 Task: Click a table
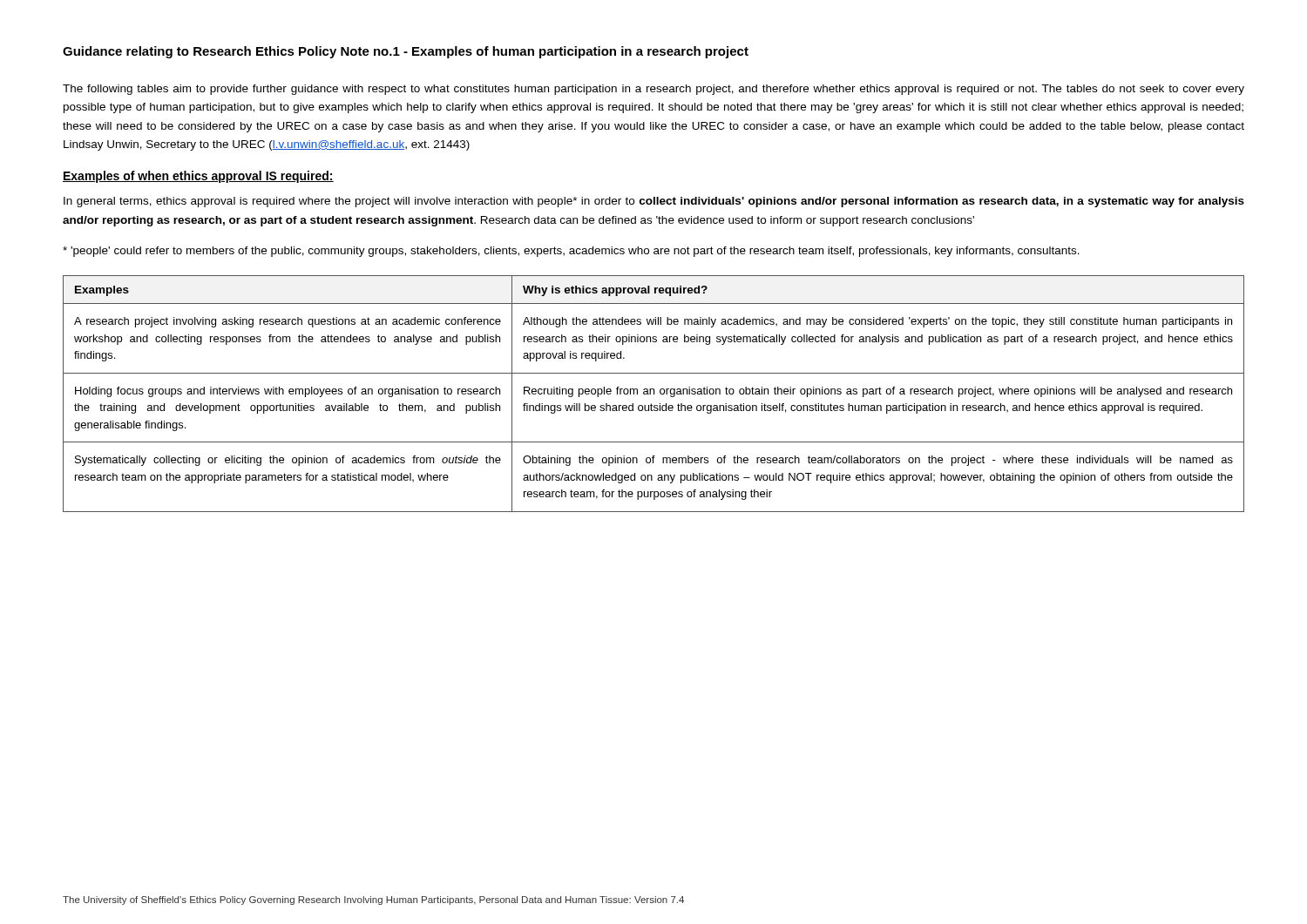point(654,394)
